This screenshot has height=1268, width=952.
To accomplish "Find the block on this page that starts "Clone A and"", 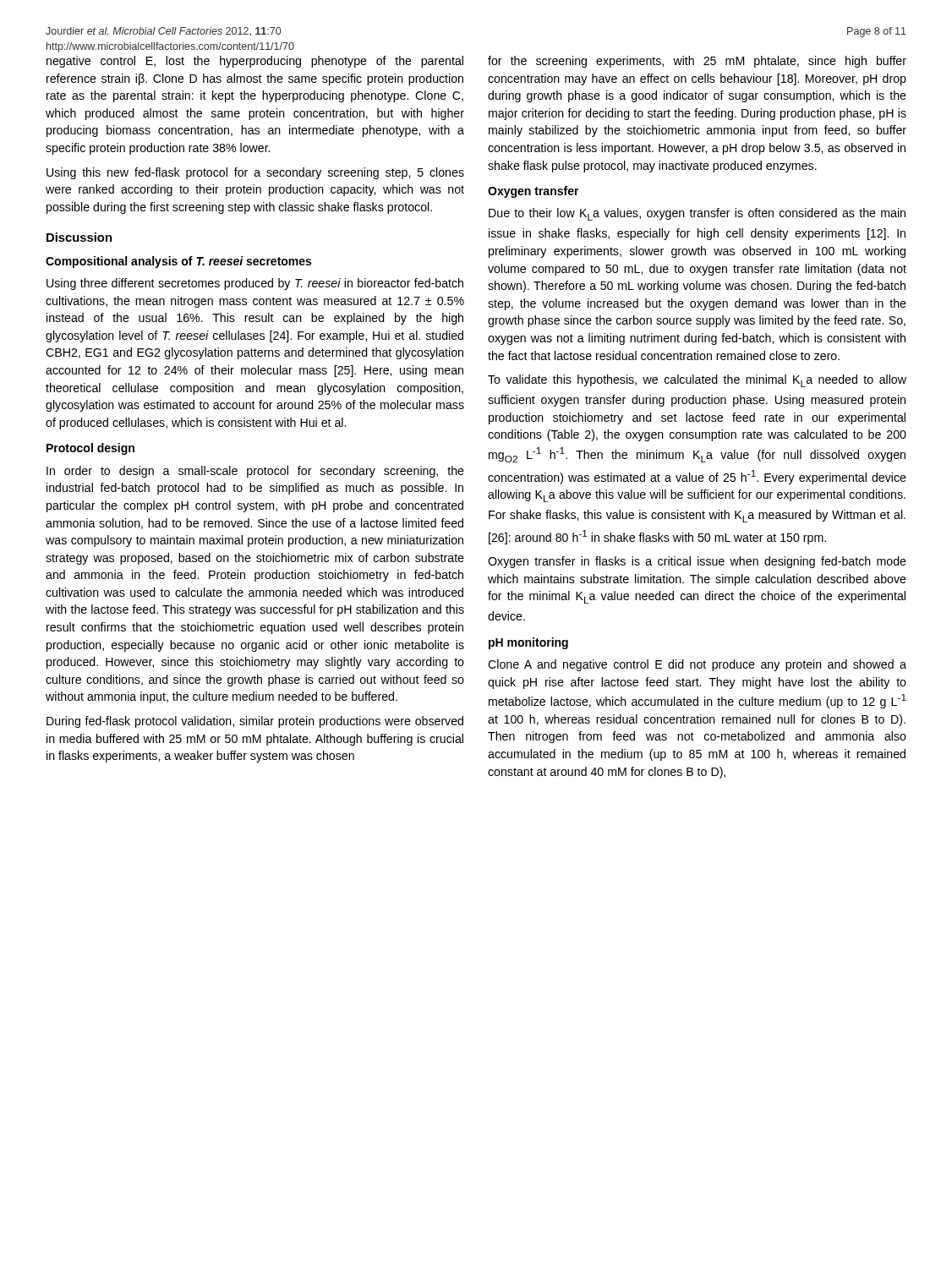I will 697,718.
